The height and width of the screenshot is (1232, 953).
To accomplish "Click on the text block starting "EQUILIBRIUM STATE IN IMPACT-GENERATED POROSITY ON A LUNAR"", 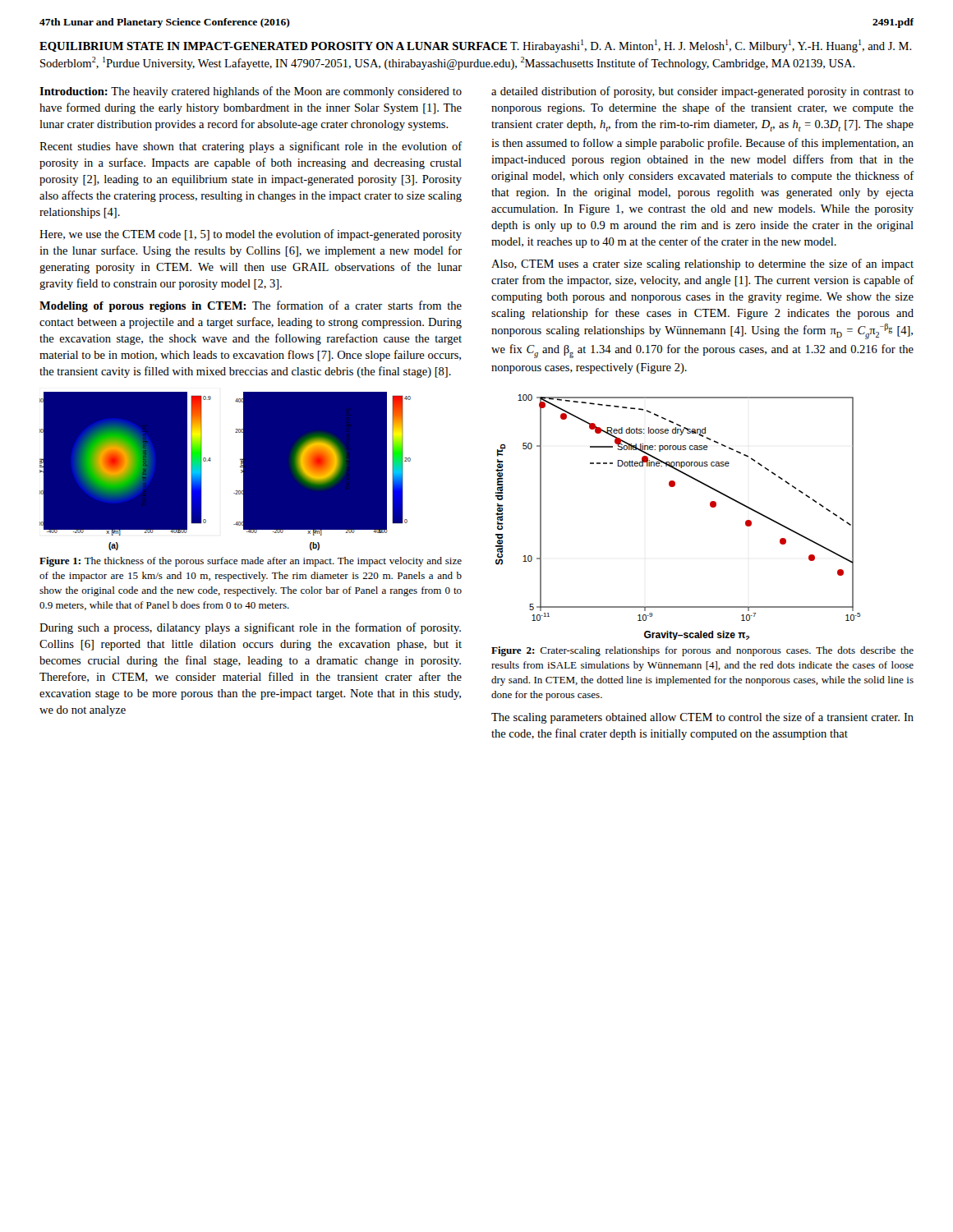I will click(x=476, y=54).
